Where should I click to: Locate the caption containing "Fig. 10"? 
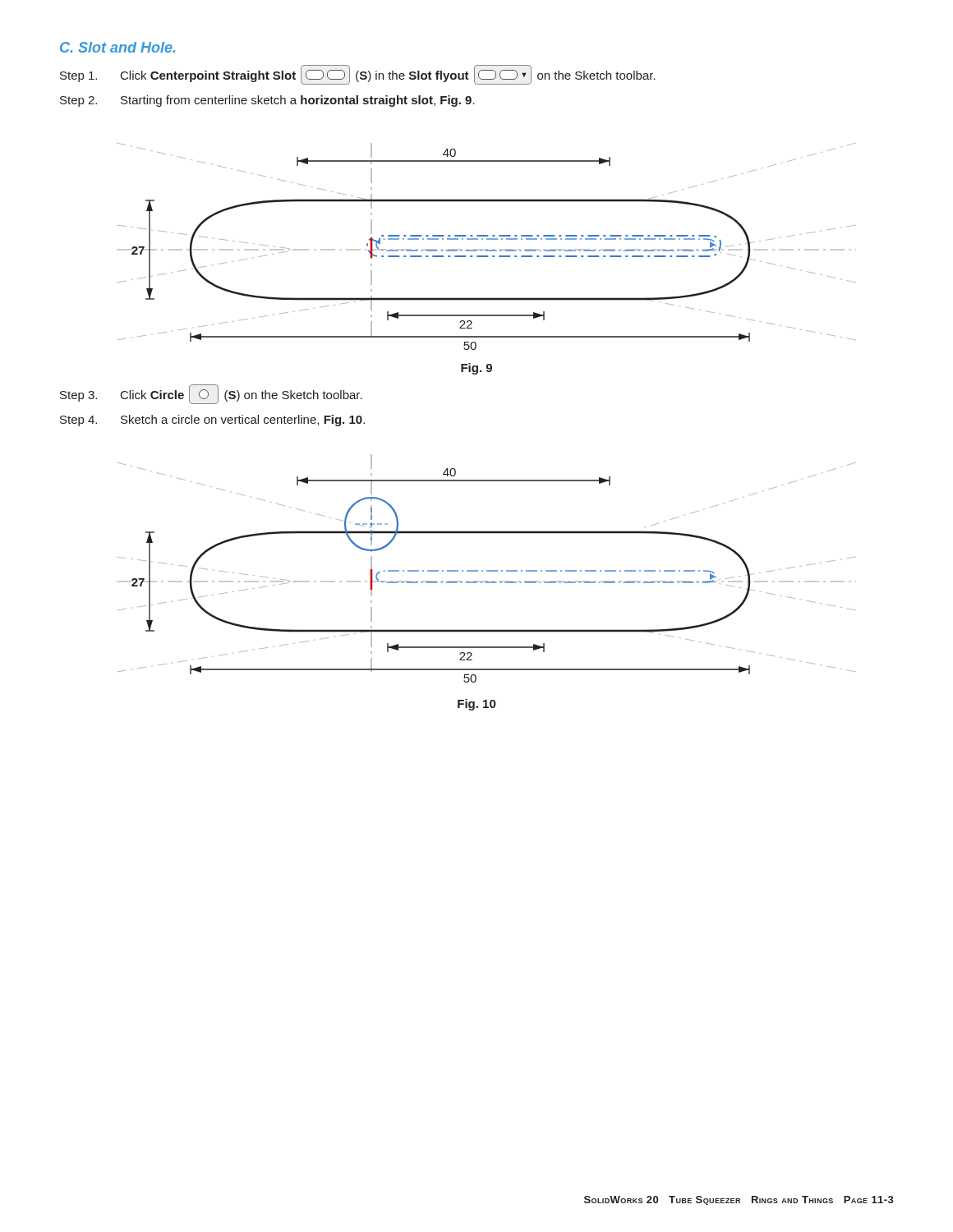click(x=476, y=703)
